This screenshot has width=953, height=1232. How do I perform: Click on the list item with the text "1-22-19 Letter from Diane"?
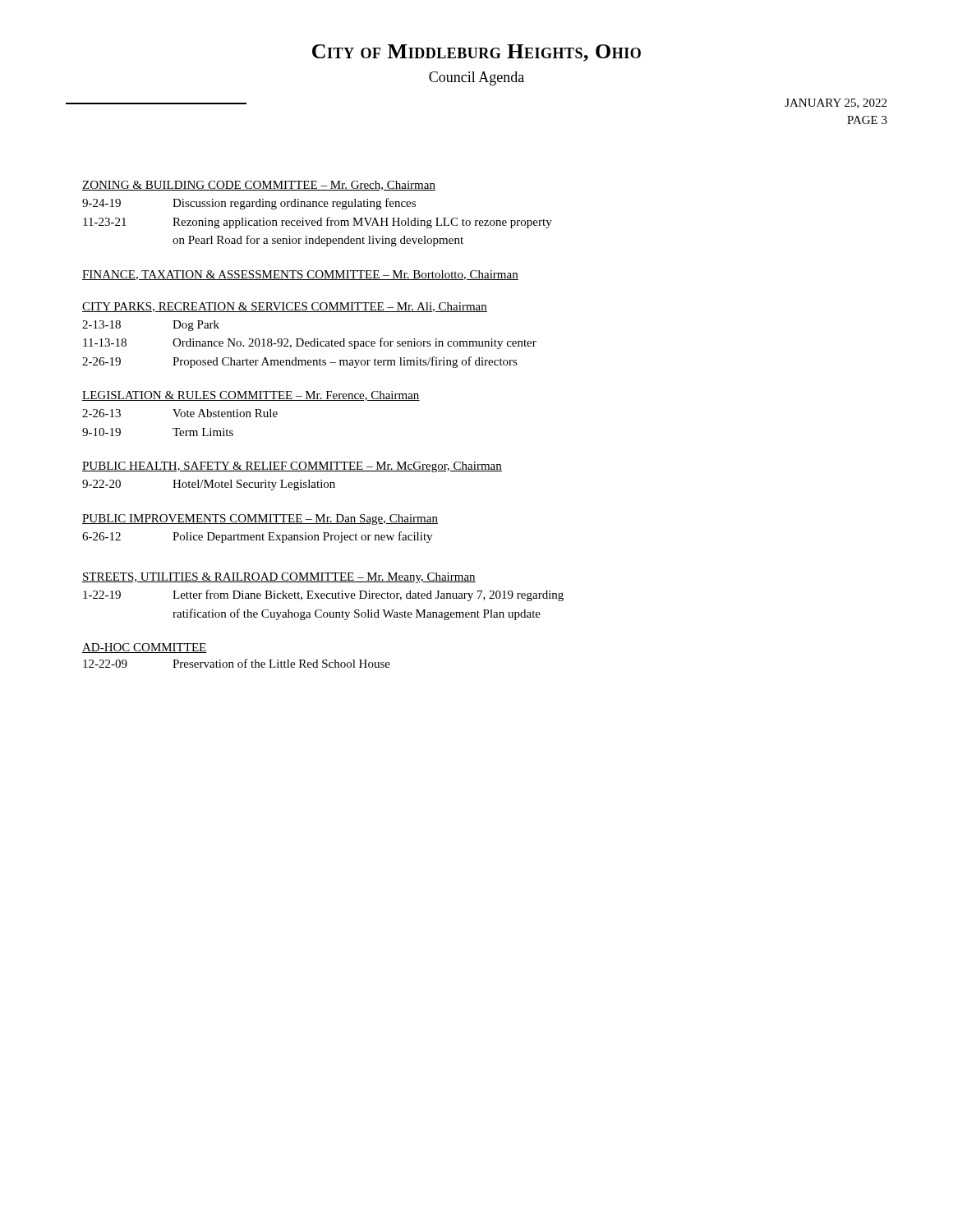(x=476, y=604)
